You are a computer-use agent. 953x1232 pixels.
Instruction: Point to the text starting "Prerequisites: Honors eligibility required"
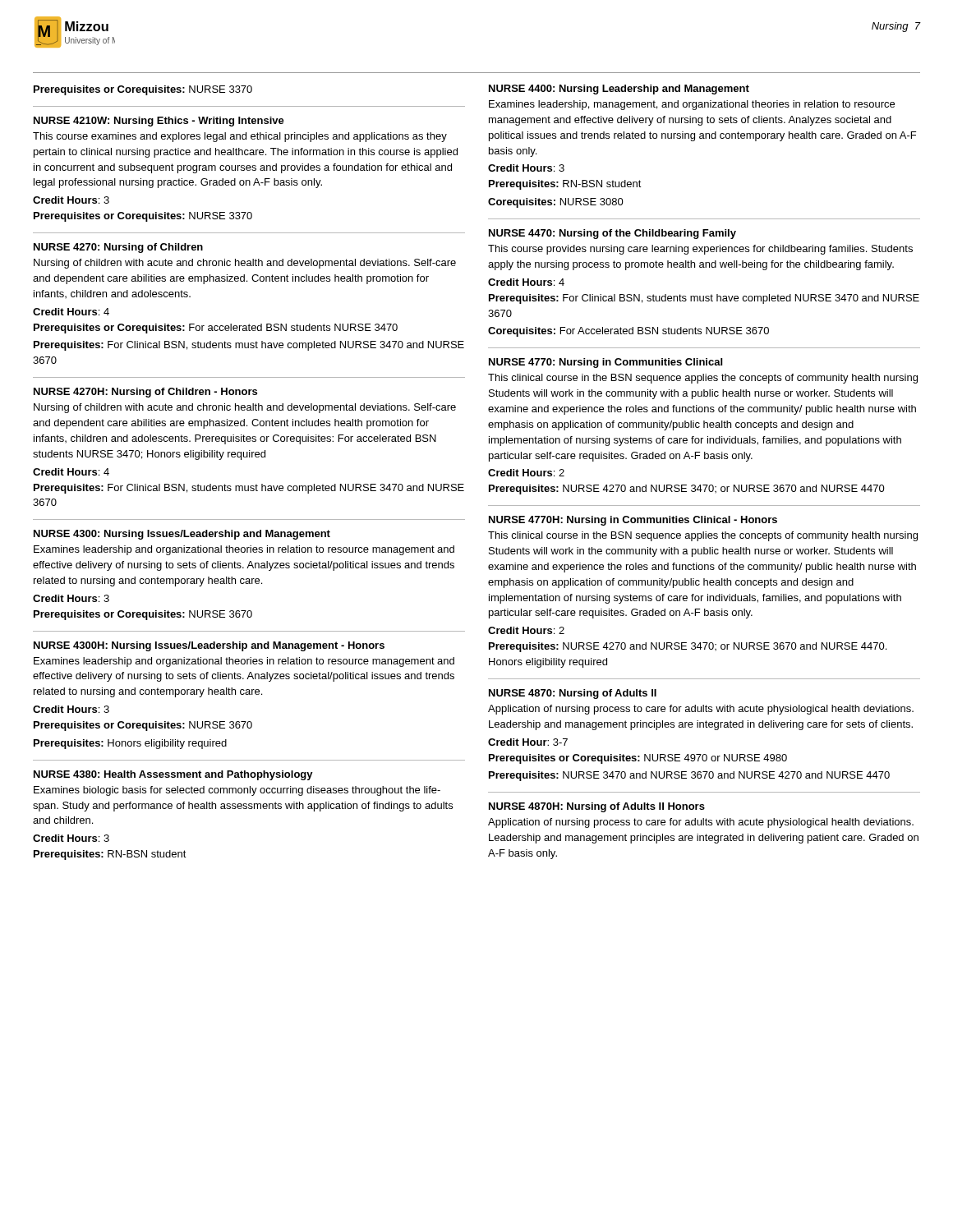click(x=130, y=743)
